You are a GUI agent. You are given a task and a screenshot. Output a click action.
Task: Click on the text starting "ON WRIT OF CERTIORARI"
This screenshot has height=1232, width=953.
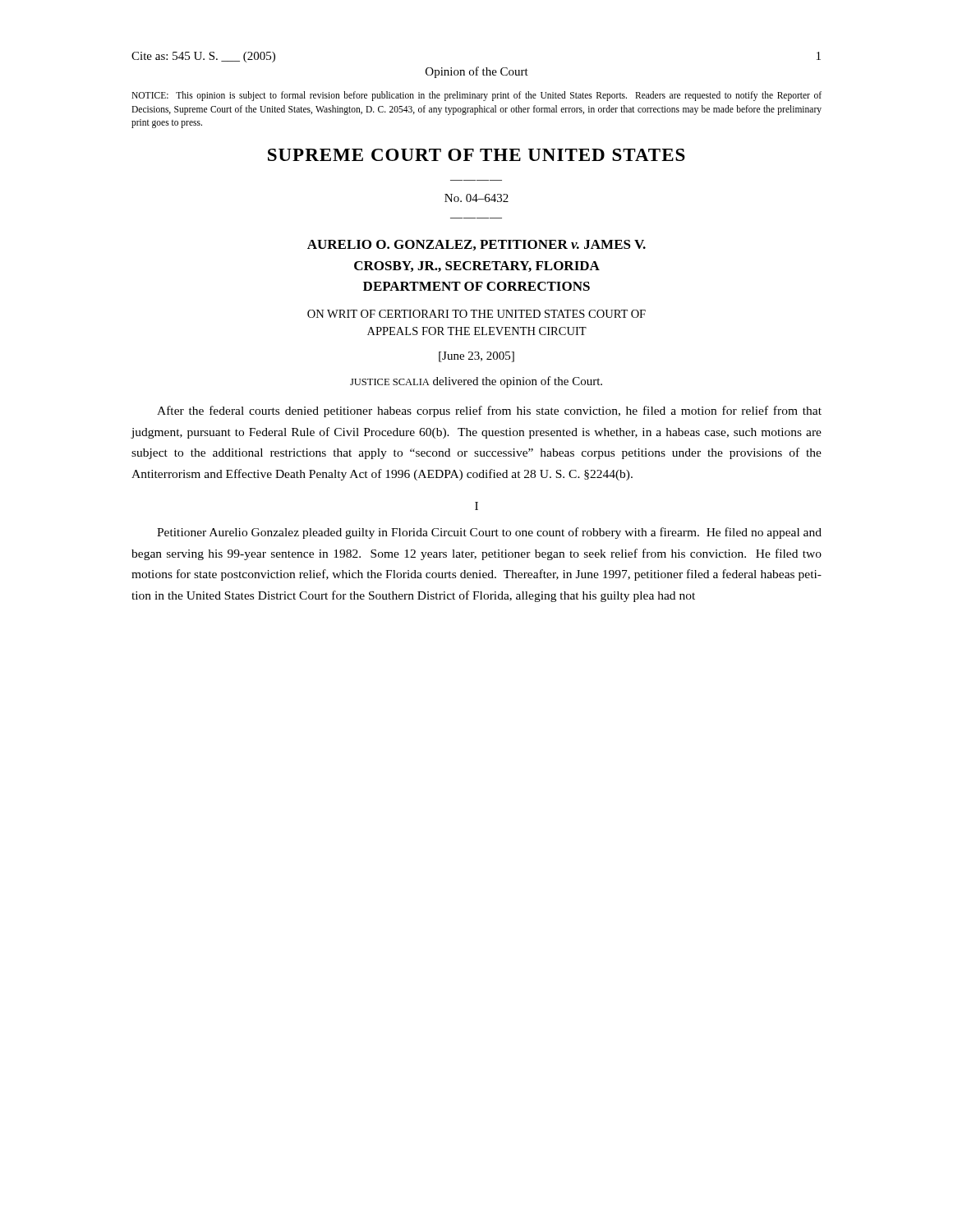click(x=476, y=322)
